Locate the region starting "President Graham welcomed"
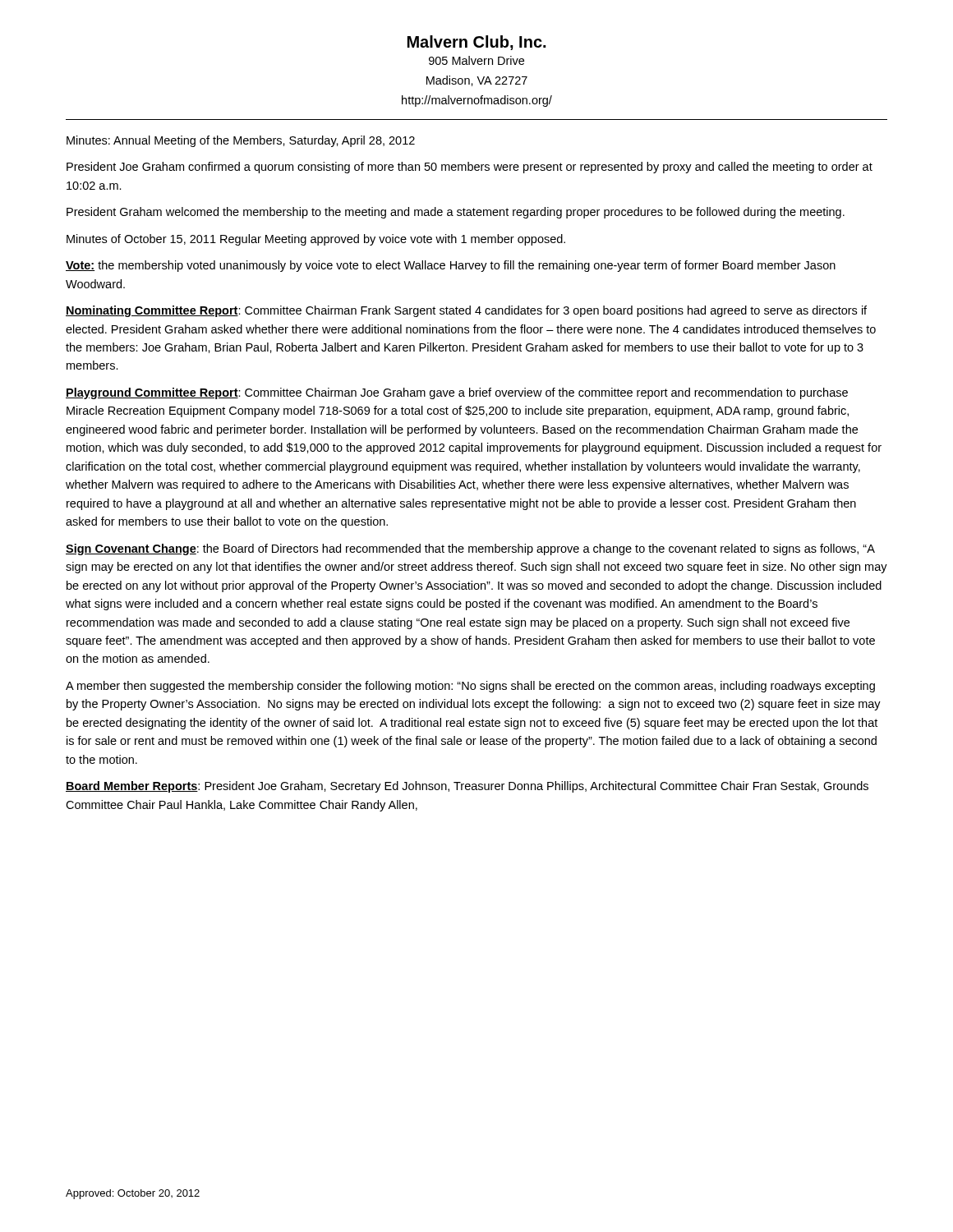 tap(455, 212)
